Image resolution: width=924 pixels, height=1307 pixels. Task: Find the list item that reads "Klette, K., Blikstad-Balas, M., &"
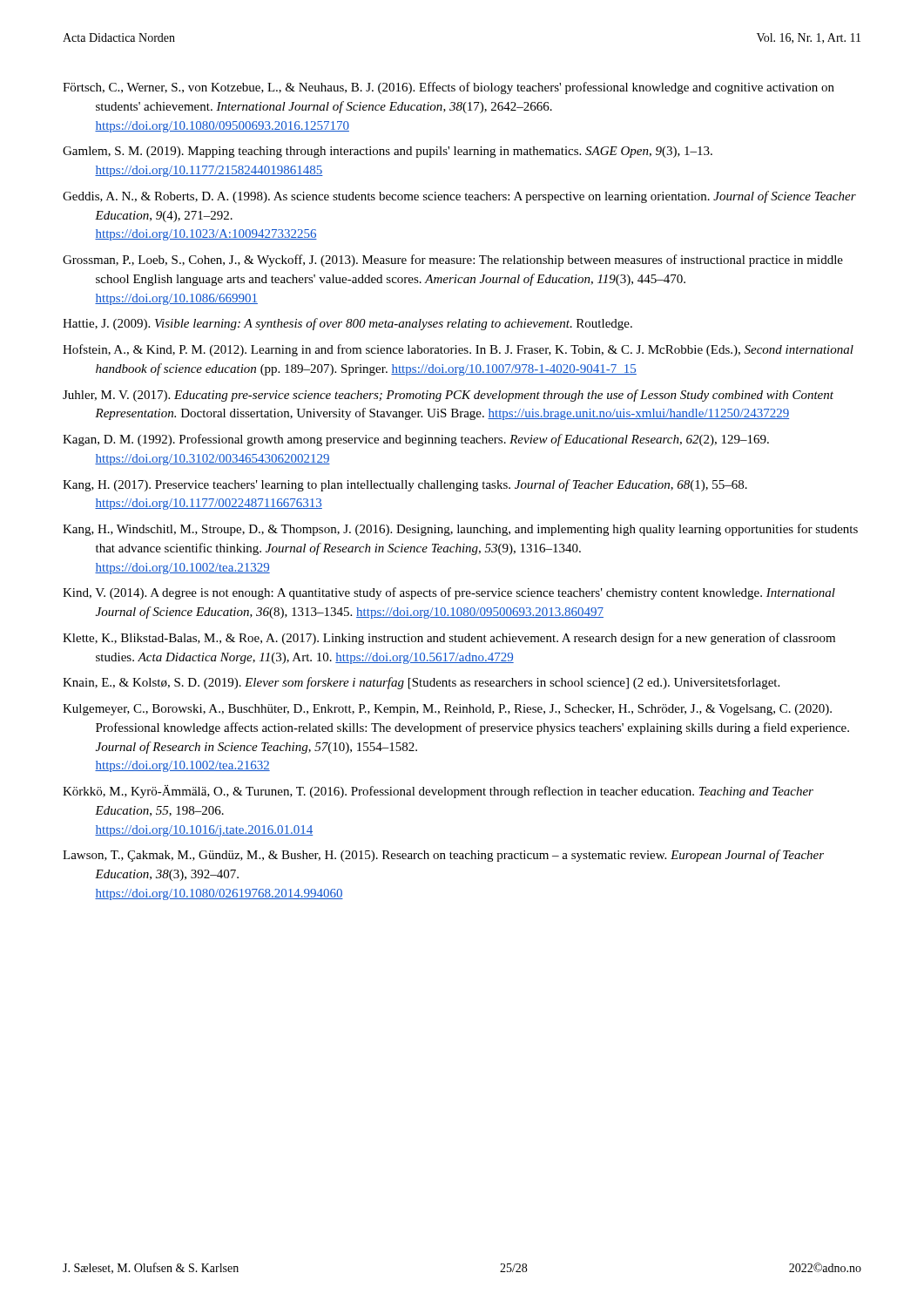click(x=449, y=647)
